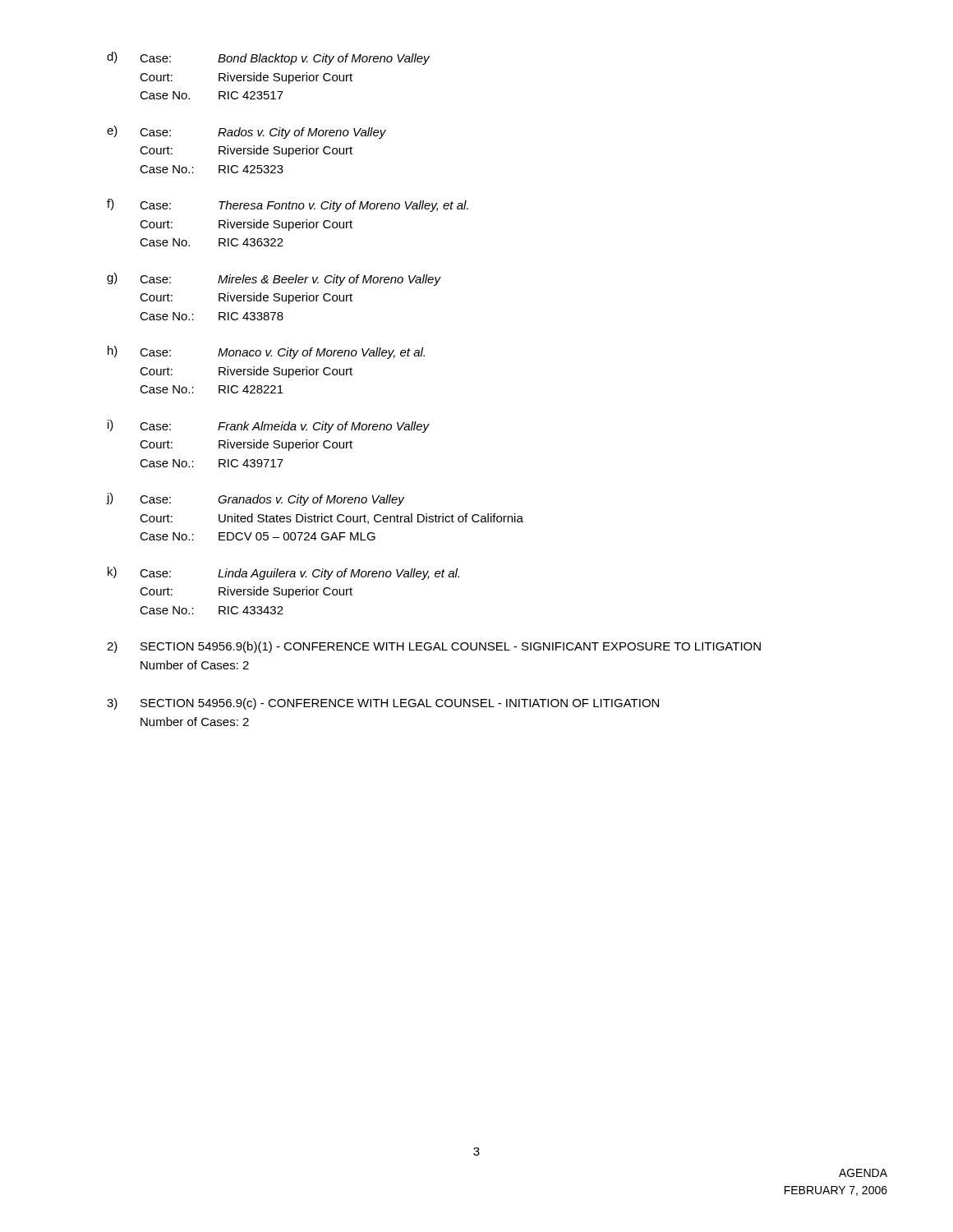Find the list item that reads "d) Case: Bond Blacktop v. City"
Image resolution: width=953 pixels, height=1232 pixels.
(268, 77)
